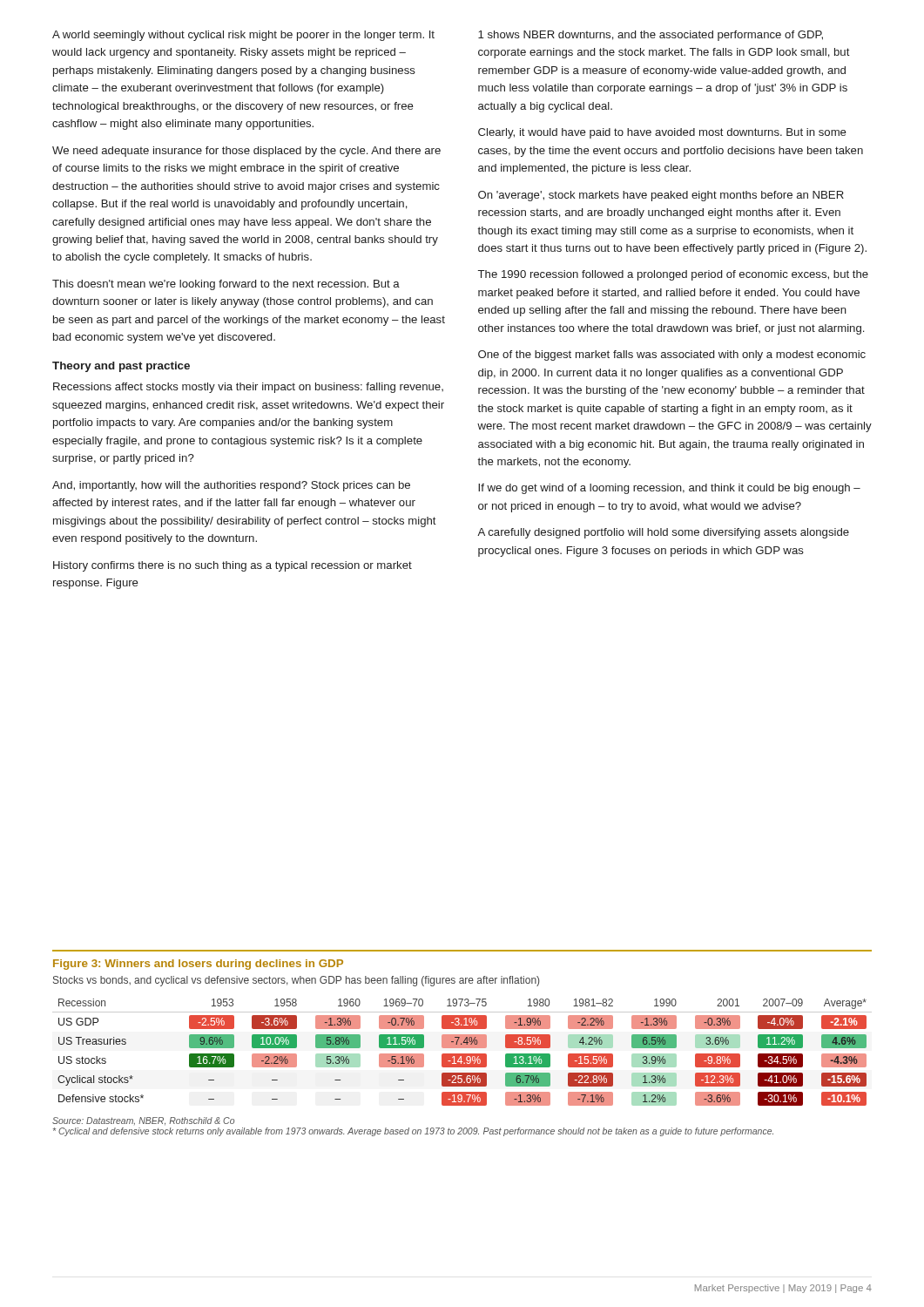Screen dimensions: 1307x924
Task: Locate the section header that opens with "Figure 3: Winners"
Action: (198, 963)
